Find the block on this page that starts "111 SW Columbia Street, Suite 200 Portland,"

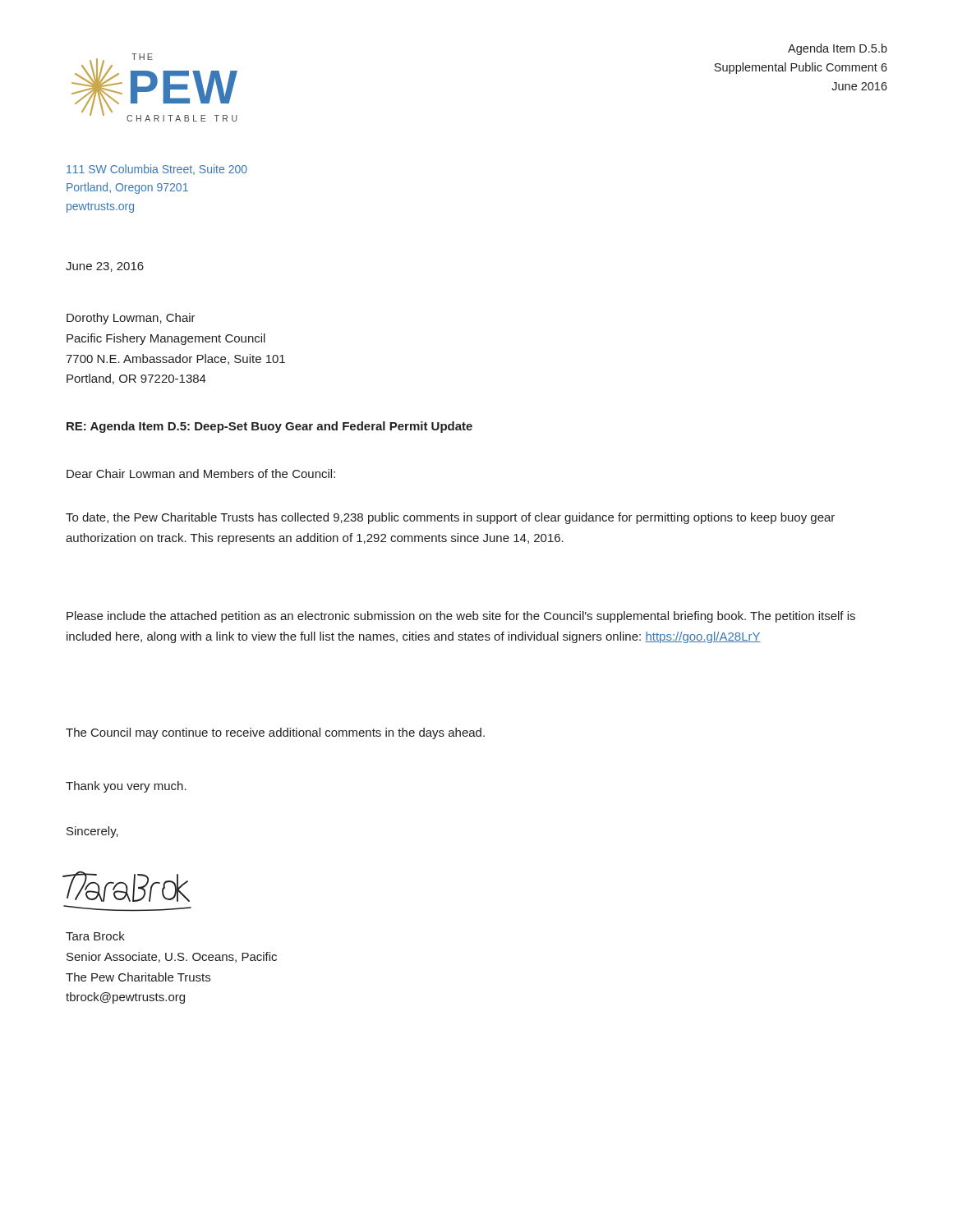click(157, 188)
